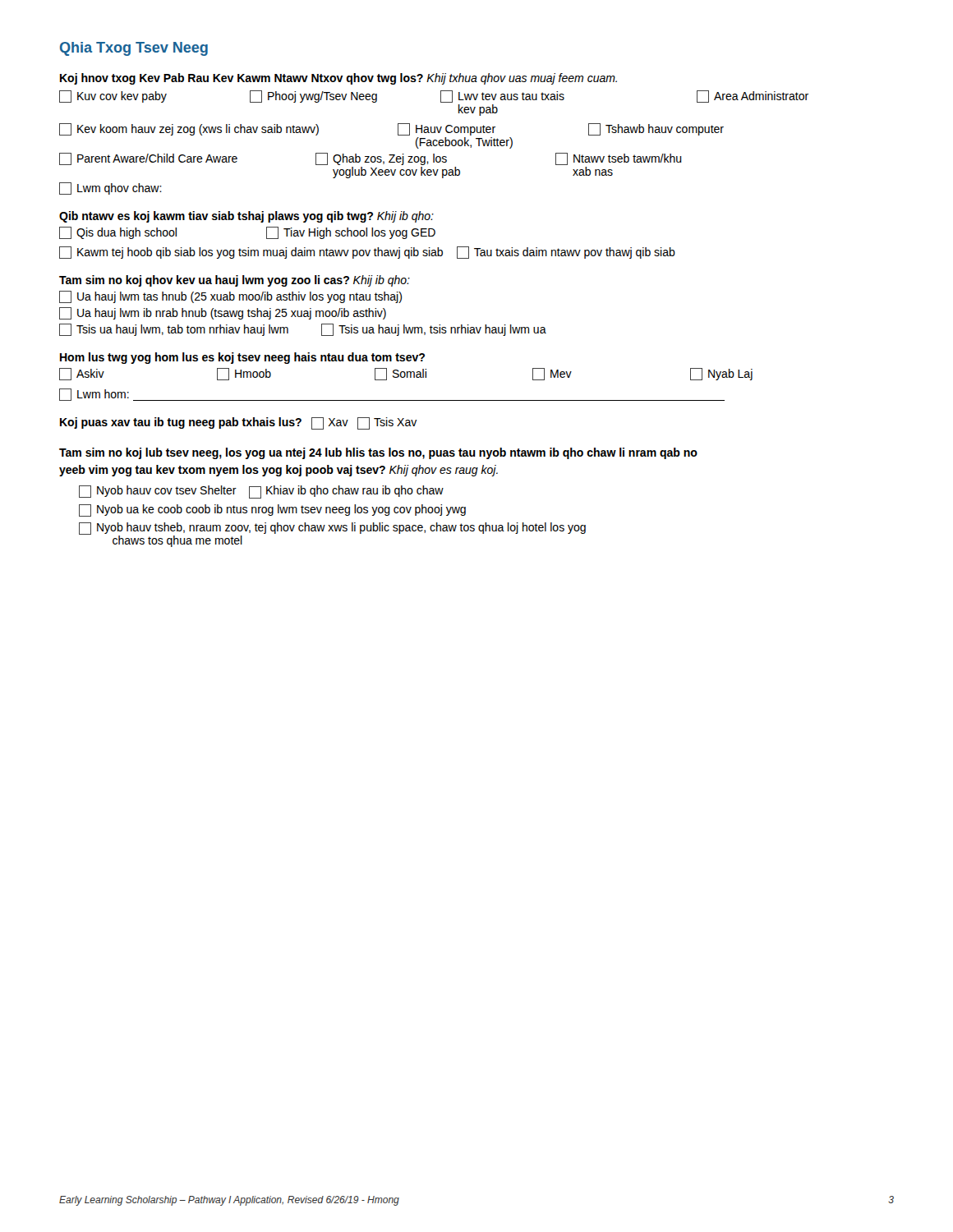Where does it say "Hauv Computer(Facebook, Twitter)"?
953x1232 pixels.
point(455,136)
